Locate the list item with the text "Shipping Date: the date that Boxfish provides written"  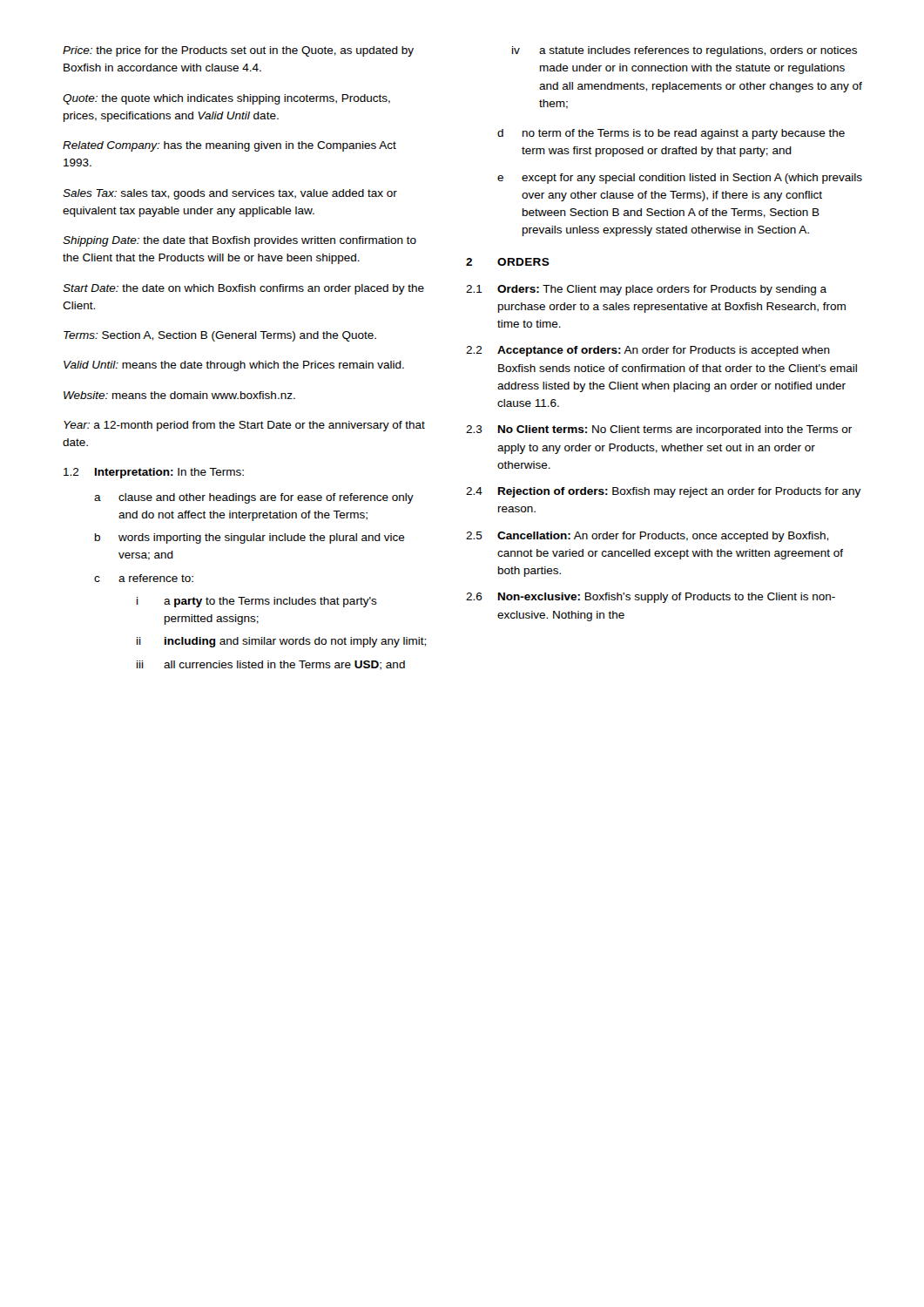coord(240,249)
